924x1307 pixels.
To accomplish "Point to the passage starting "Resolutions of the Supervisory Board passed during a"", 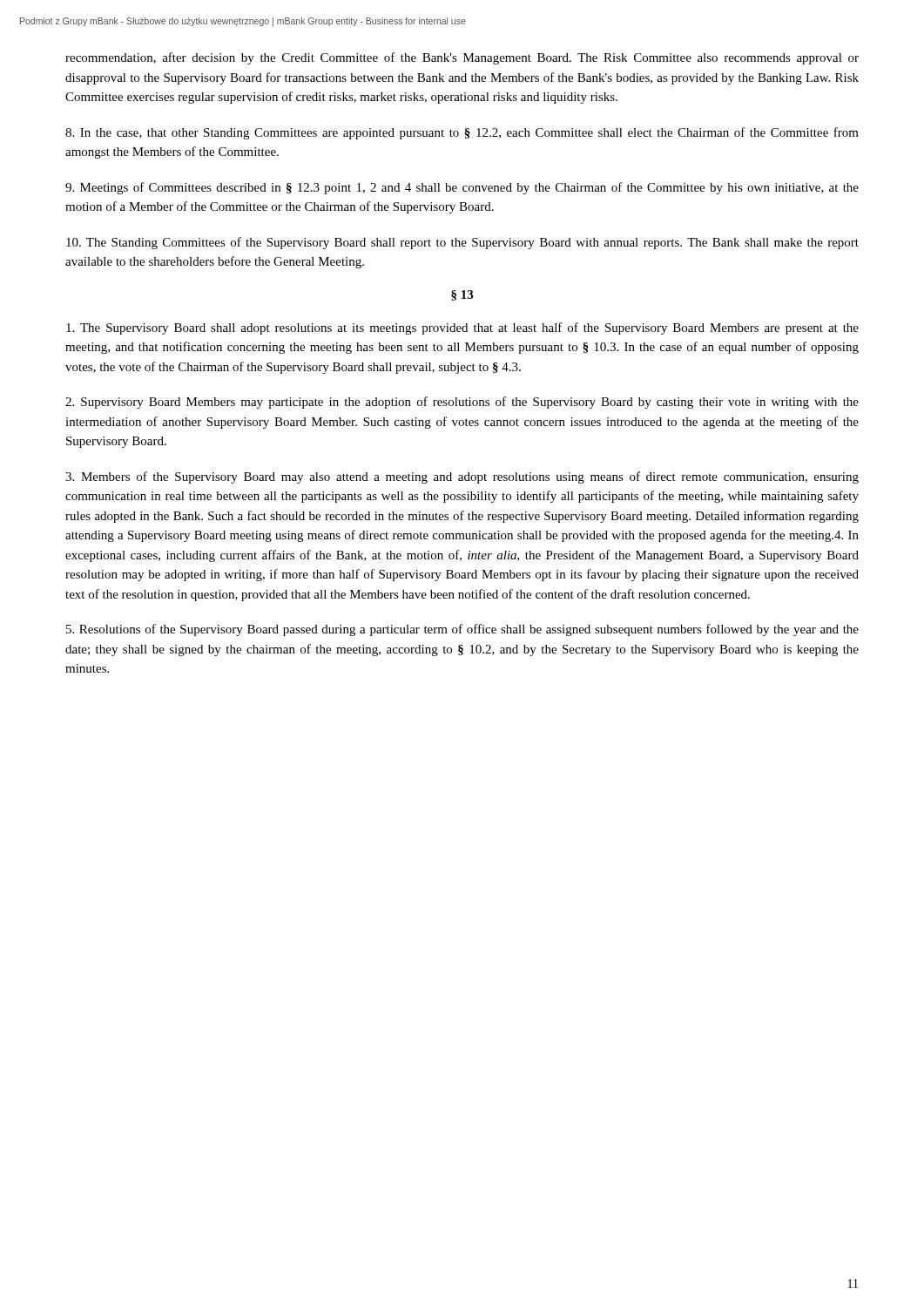I will click(x=462, y=649).
